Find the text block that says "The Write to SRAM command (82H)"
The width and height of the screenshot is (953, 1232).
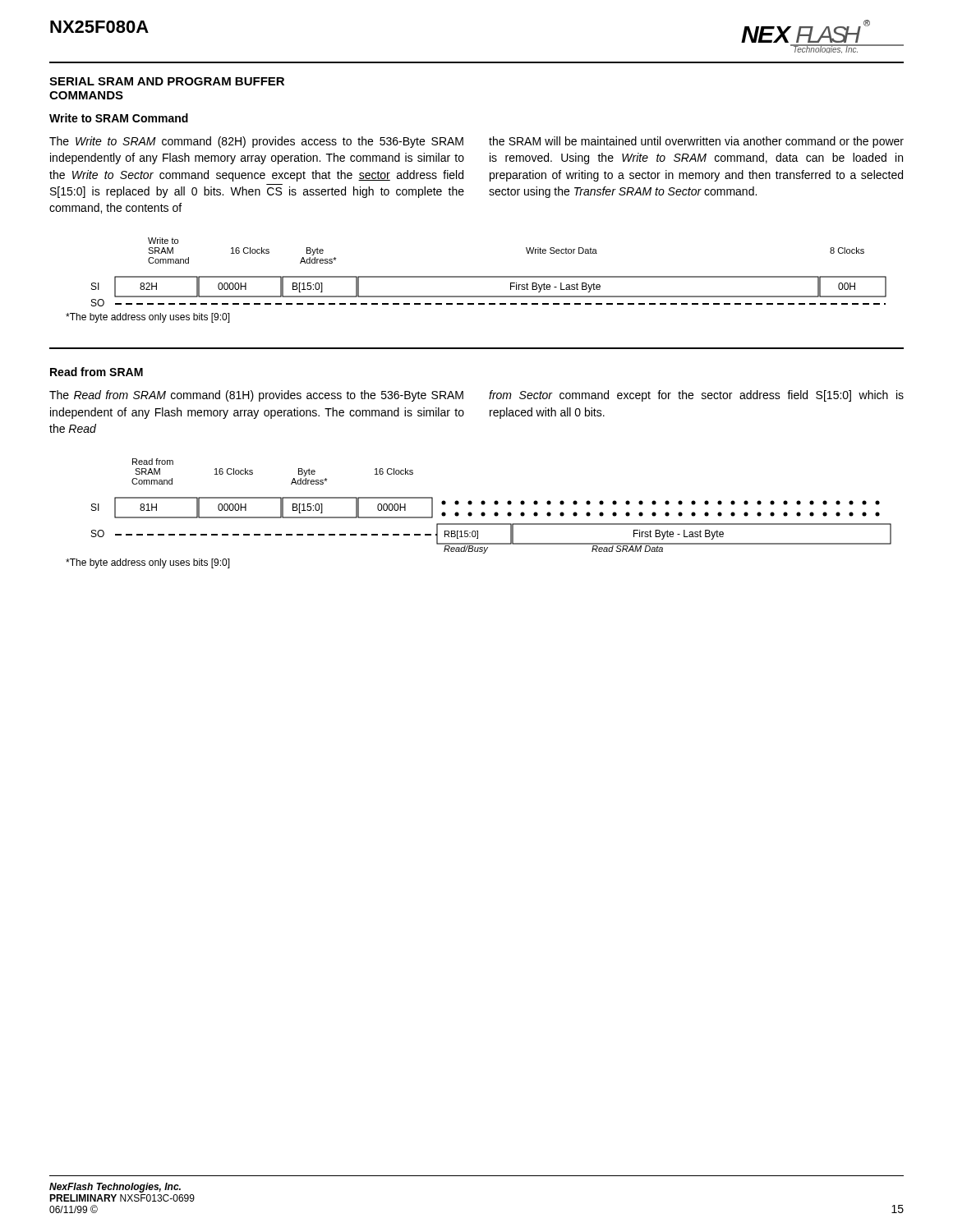pyautogui.click(x=257, y=175)
